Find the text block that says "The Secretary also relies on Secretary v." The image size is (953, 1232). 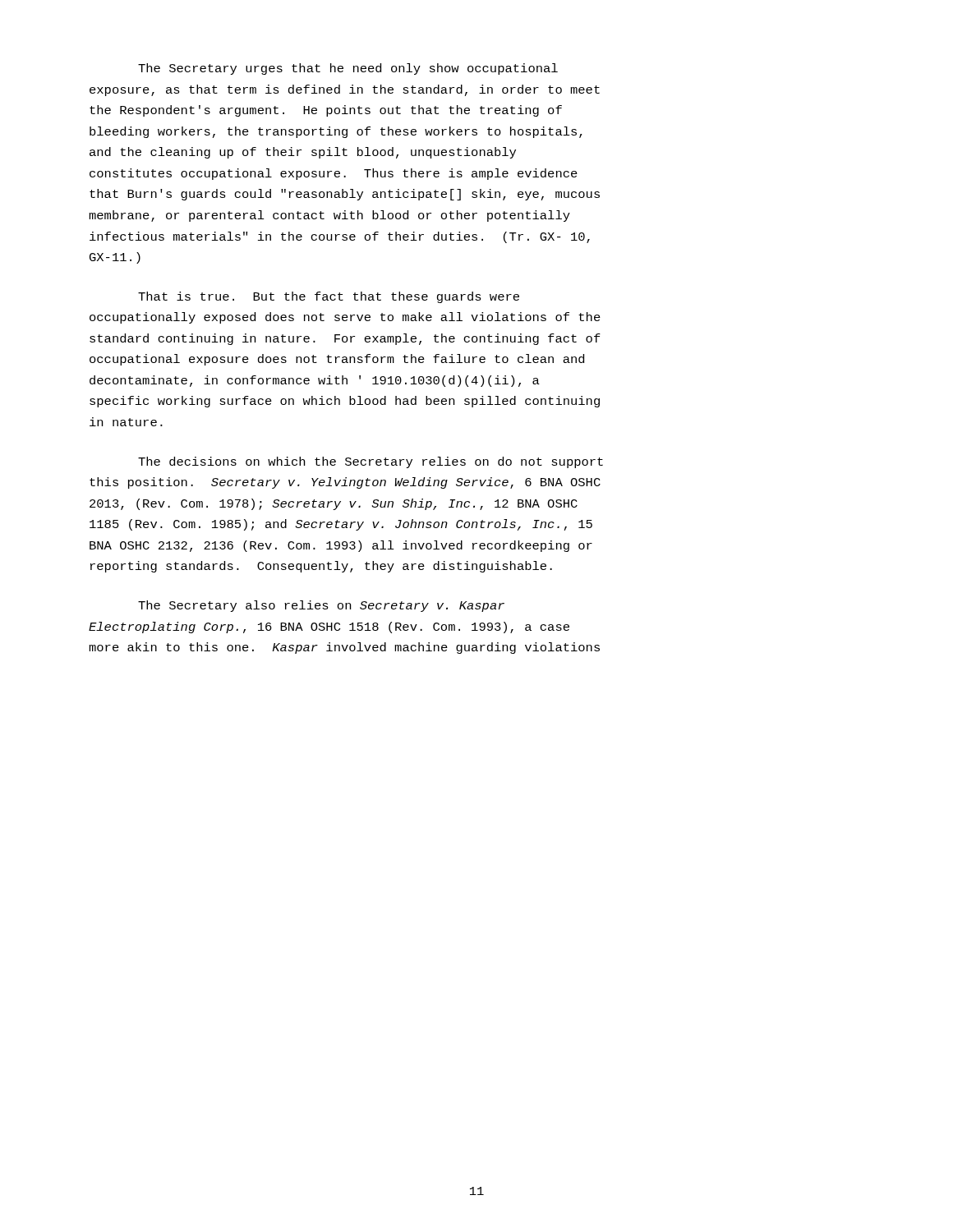pyautogui.click(x=345, y=627)
